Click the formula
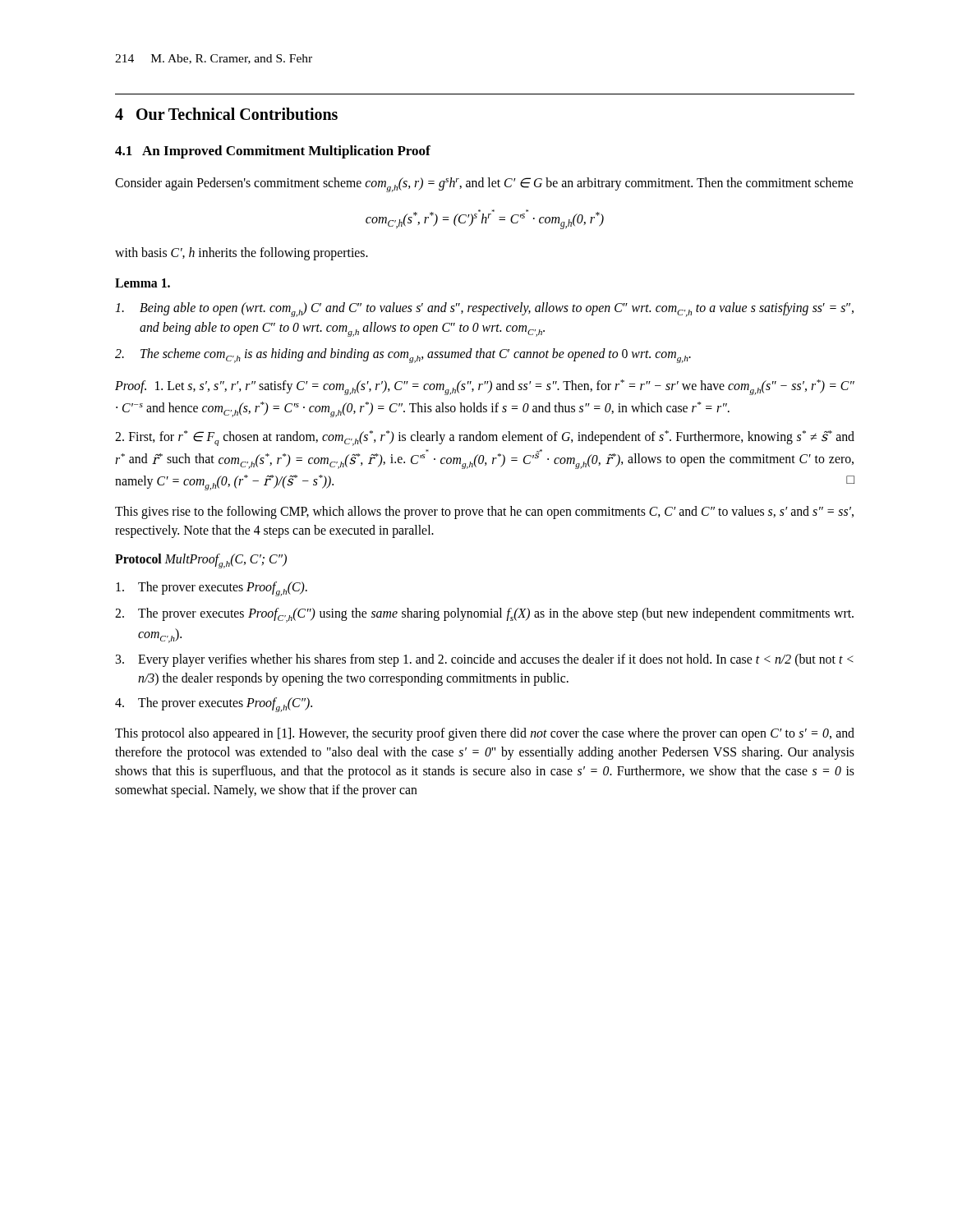Viewport: 953px width, 1232px height. click(485, 219)
